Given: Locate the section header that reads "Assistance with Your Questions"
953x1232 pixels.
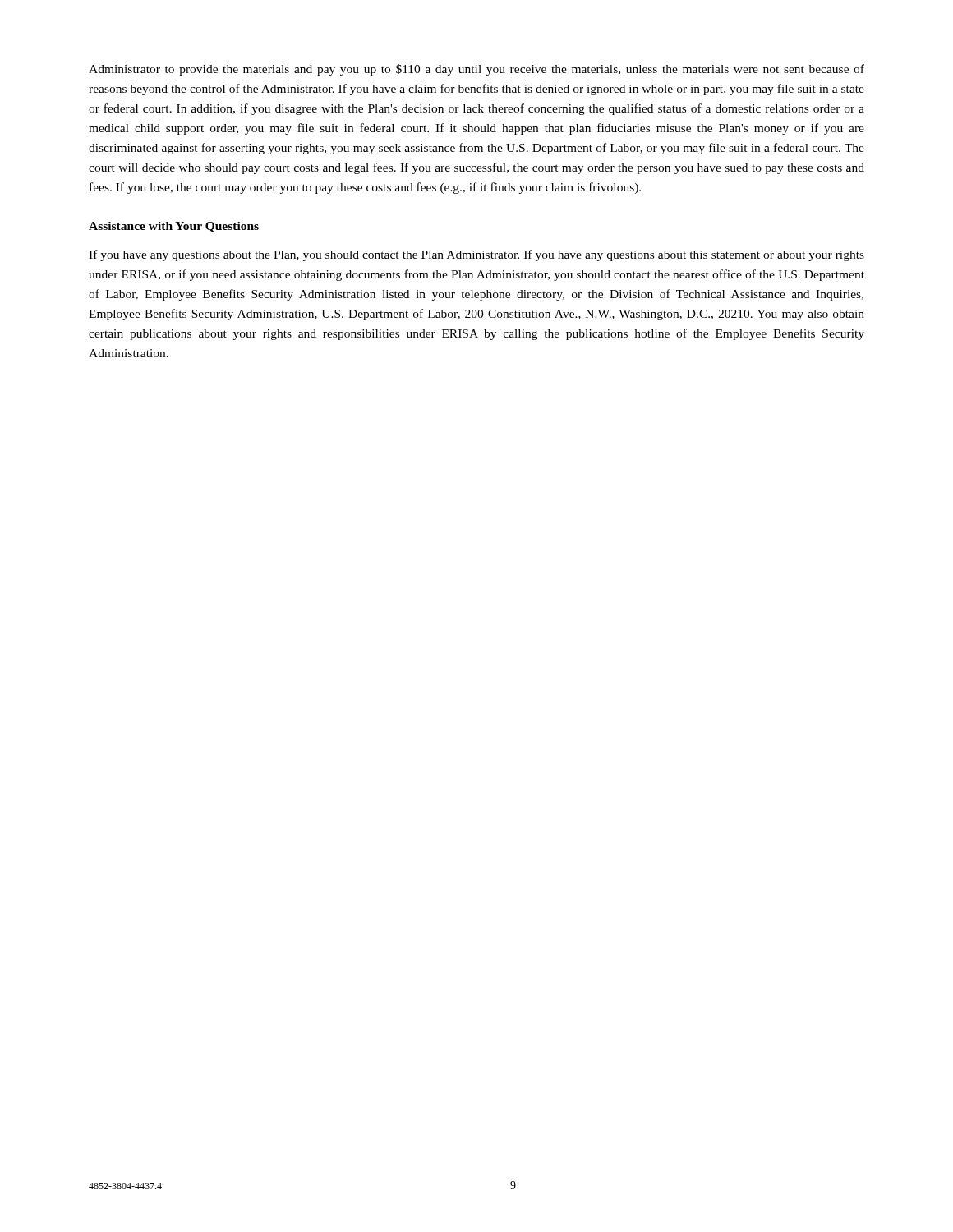Looking at the screenshot, I should (x=174, y=226).
